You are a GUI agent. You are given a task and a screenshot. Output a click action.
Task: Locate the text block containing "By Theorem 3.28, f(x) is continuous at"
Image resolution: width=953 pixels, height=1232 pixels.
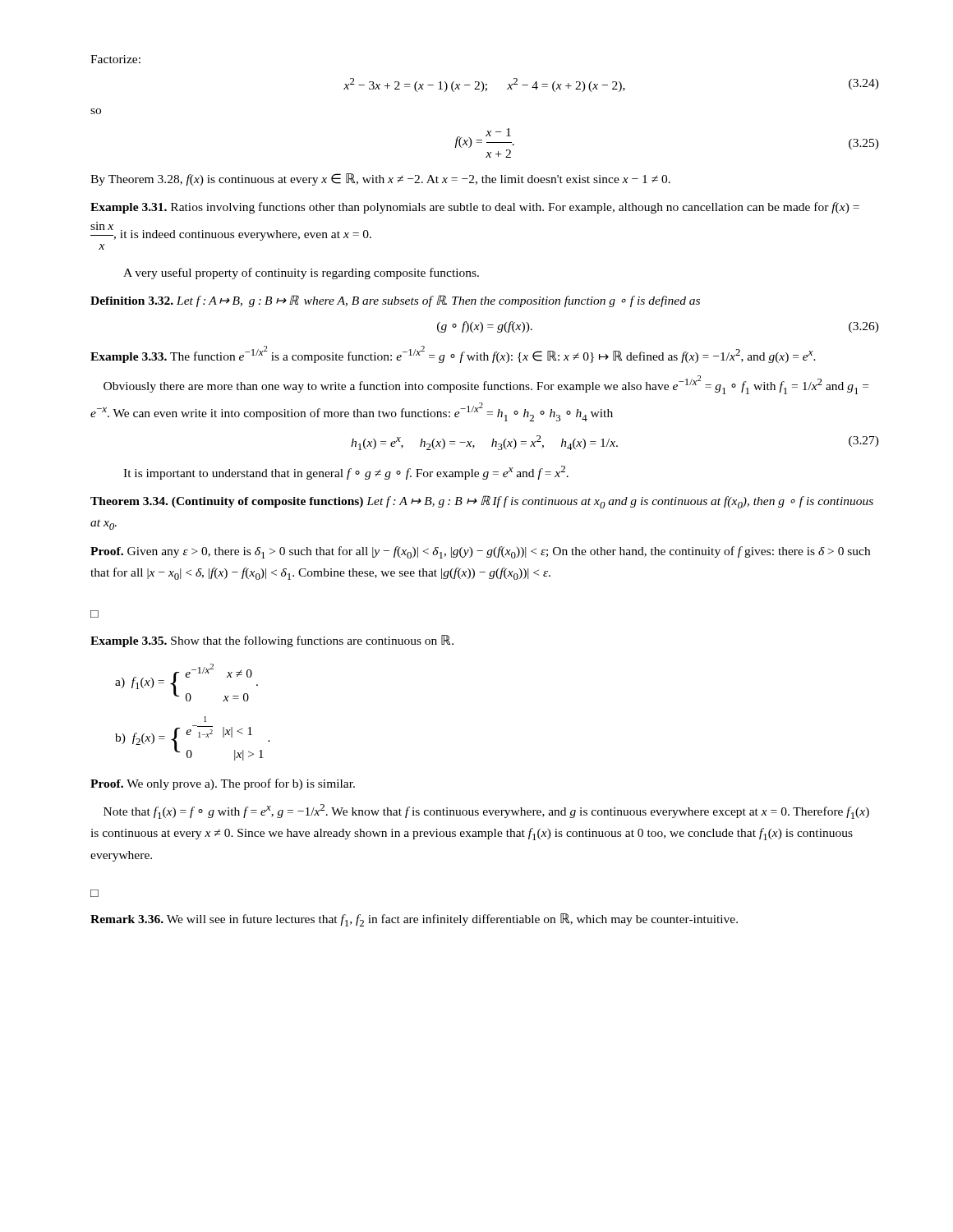(x=381, y=179)
